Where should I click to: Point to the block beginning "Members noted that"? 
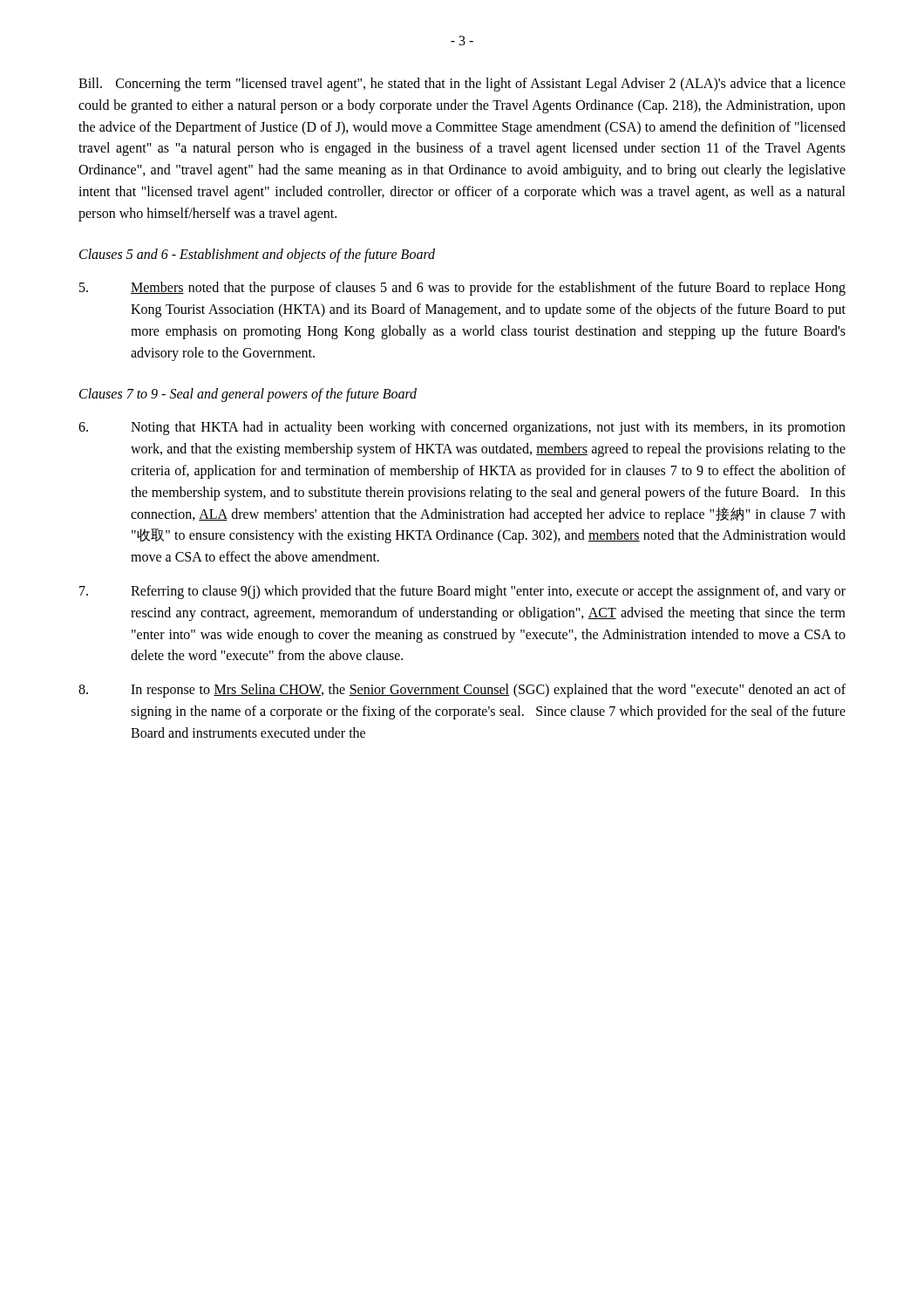(462, 321)
